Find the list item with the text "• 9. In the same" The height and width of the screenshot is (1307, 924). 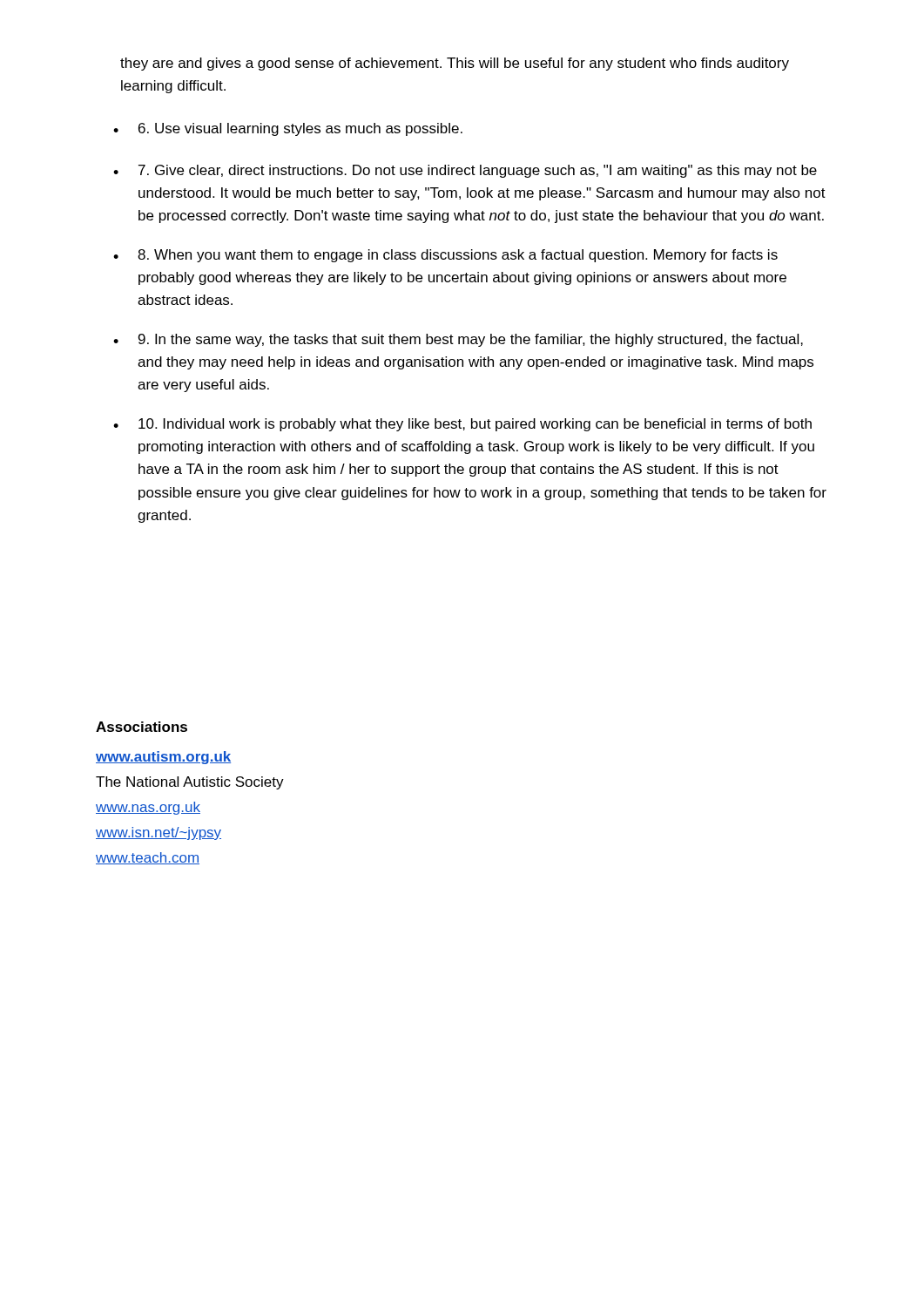[x=471, y=363]
